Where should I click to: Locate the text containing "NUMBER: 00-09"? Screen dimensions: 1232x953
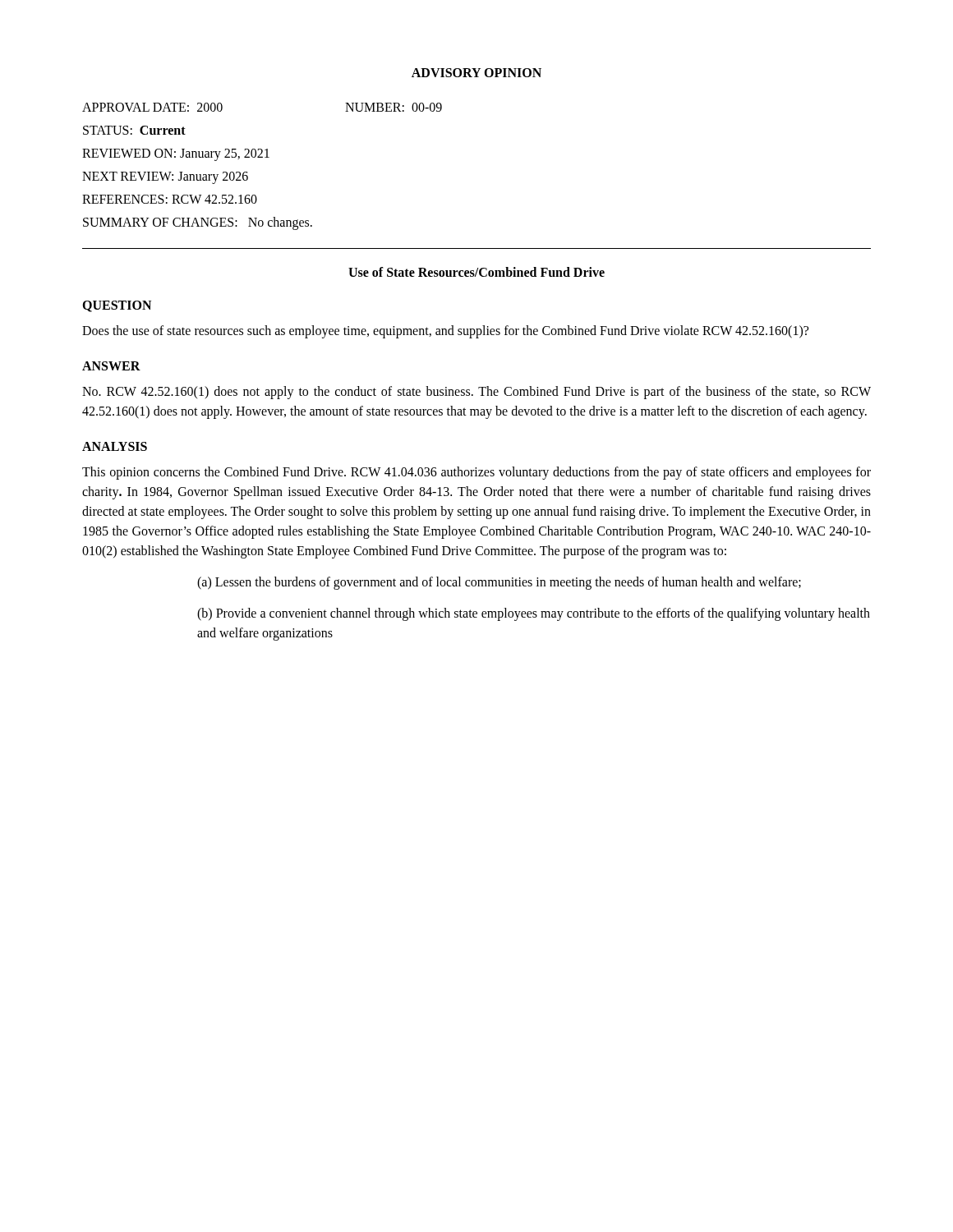pos(394,107)
